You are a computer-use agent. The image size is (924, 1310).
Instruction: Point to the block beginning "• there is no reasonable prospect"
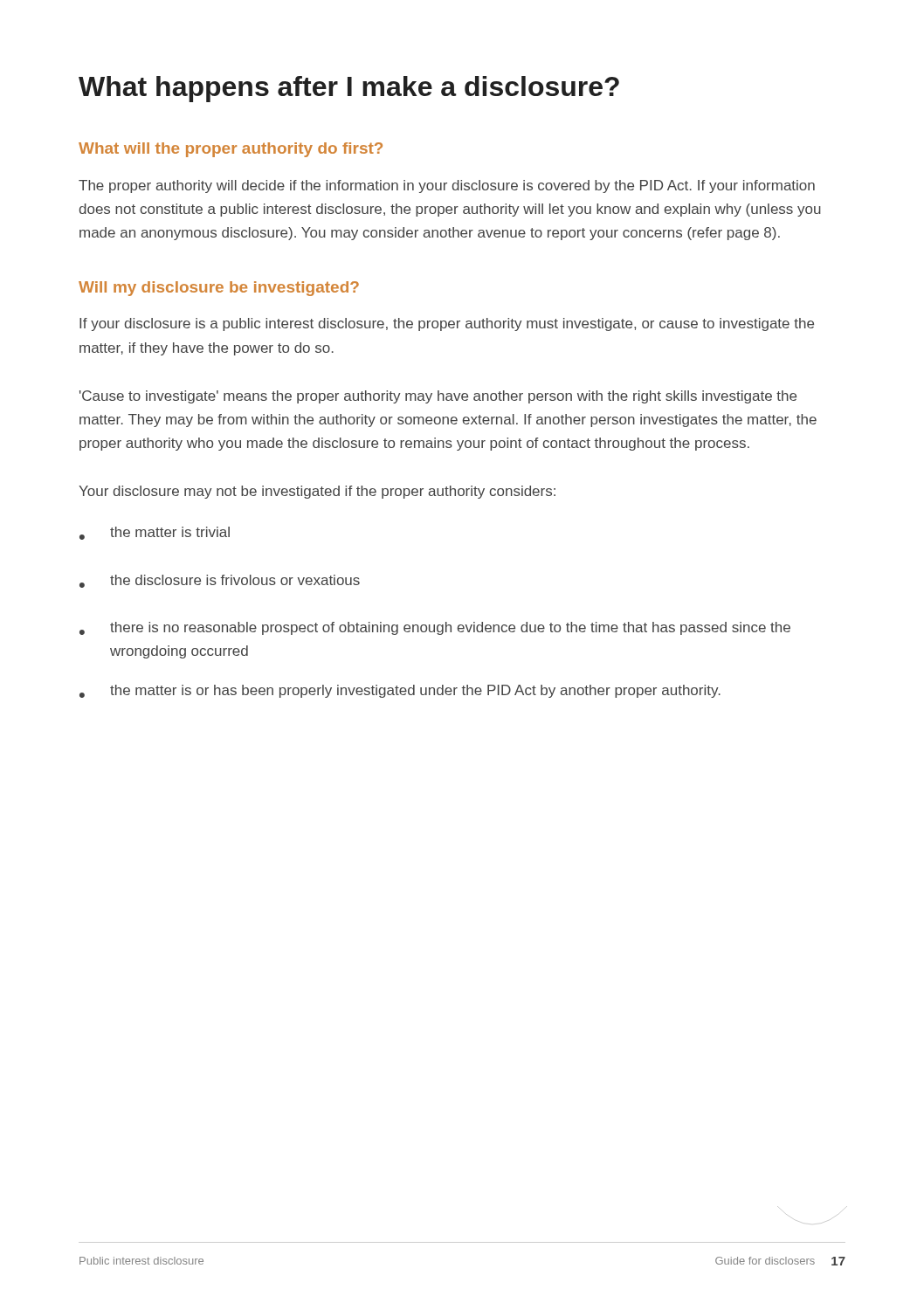coord(462,639)
